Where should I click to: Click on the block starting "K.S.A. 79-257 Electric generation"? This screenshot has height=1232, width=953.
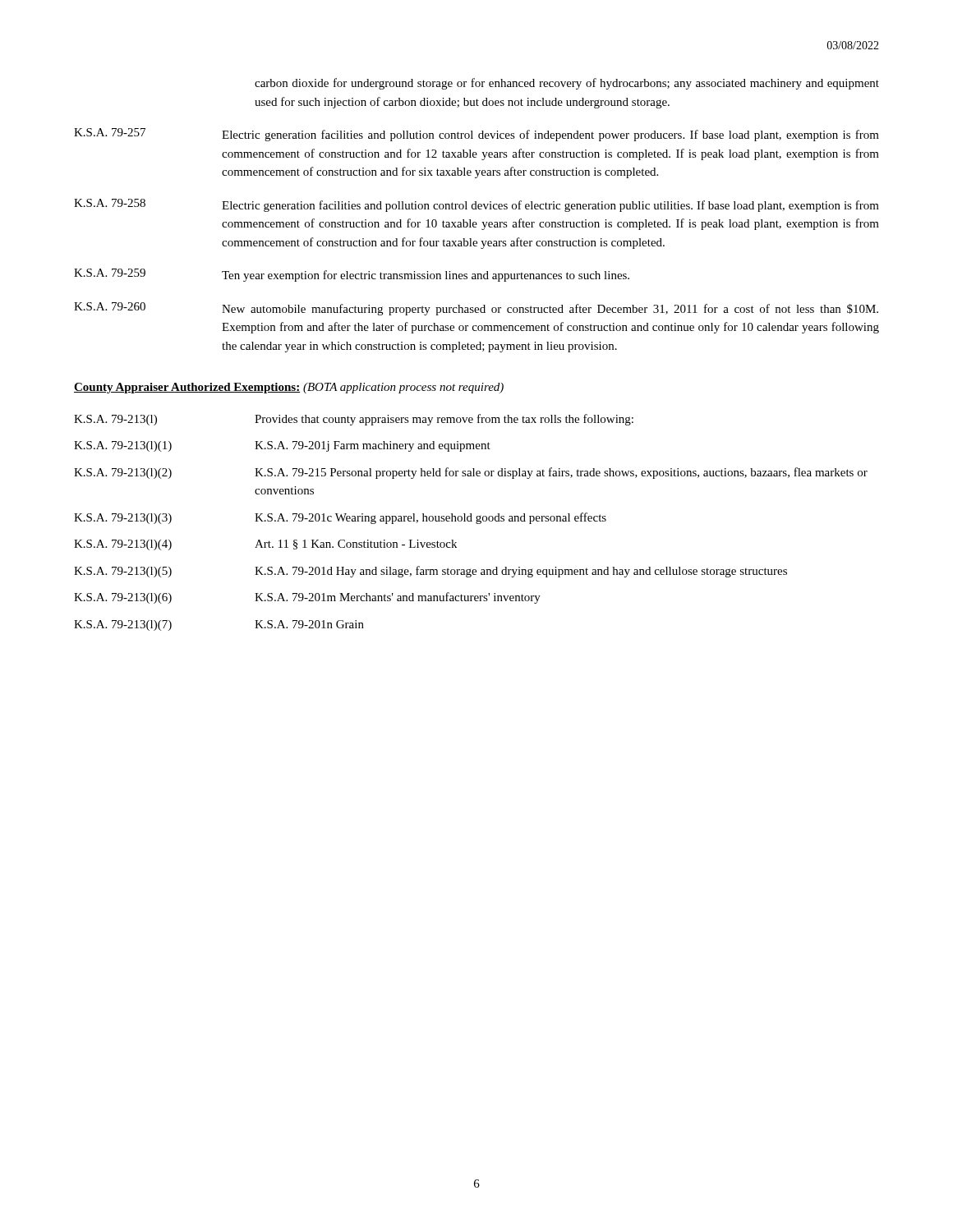click(476, 153)
